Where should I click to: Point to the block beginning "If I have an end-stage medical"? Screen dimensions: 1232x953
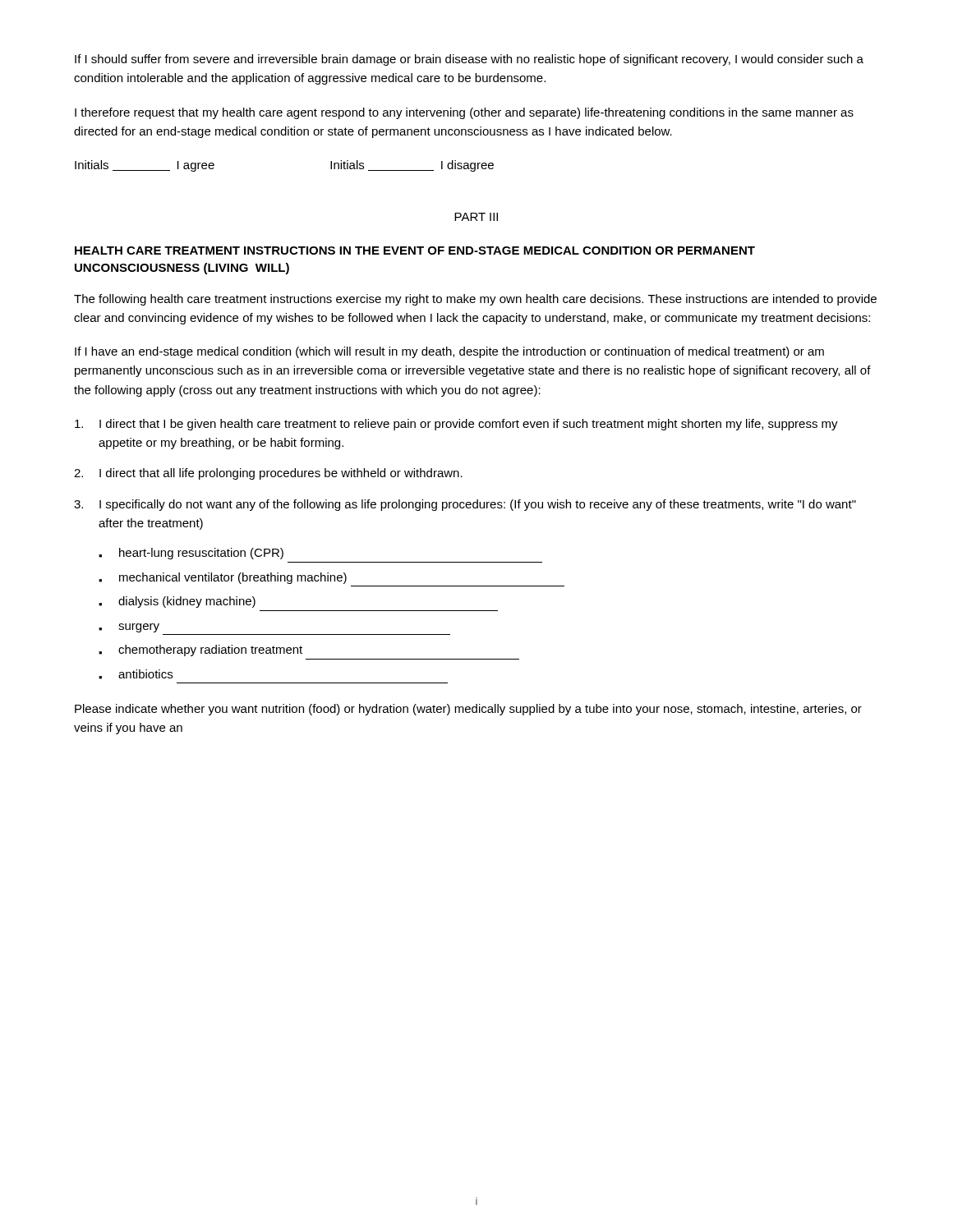pyautogui.click(x=472, y=370)
